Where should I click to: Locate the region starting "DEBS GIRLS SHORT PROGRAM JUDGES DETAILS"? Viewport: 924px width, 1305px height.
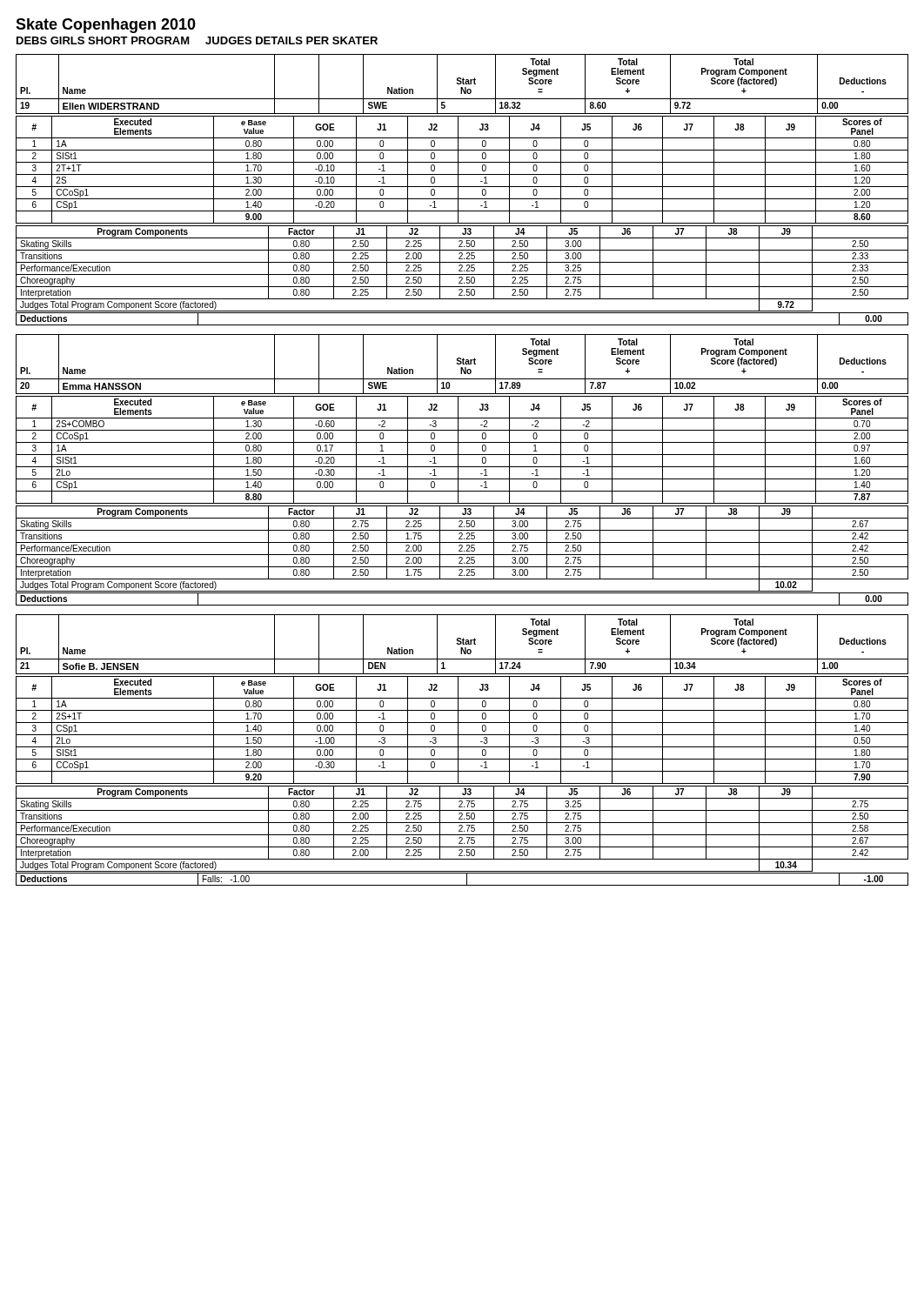click(x=197, y=40)
